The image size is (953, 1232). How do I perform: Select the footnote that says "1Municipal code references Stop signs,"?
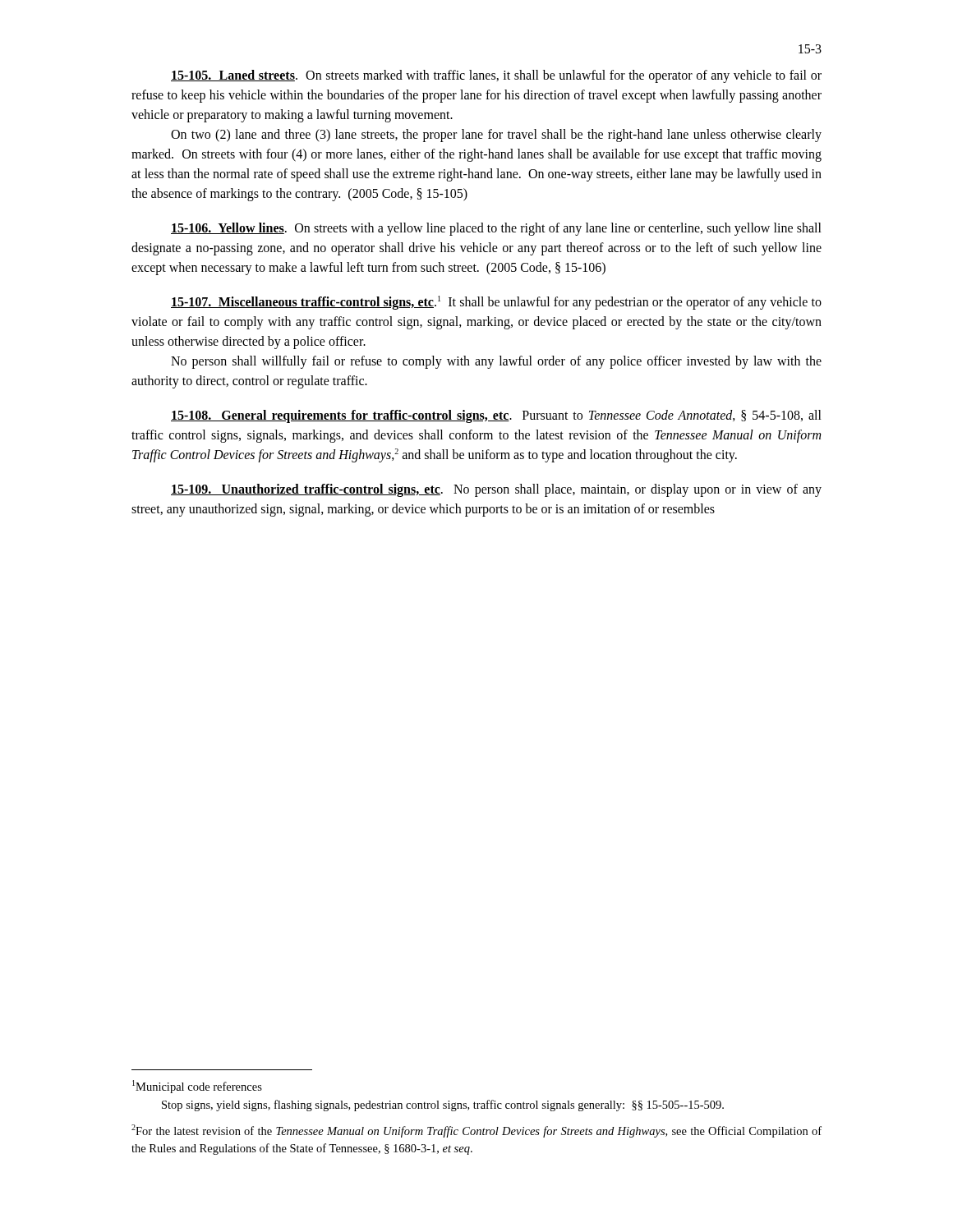click(476, 1096)
